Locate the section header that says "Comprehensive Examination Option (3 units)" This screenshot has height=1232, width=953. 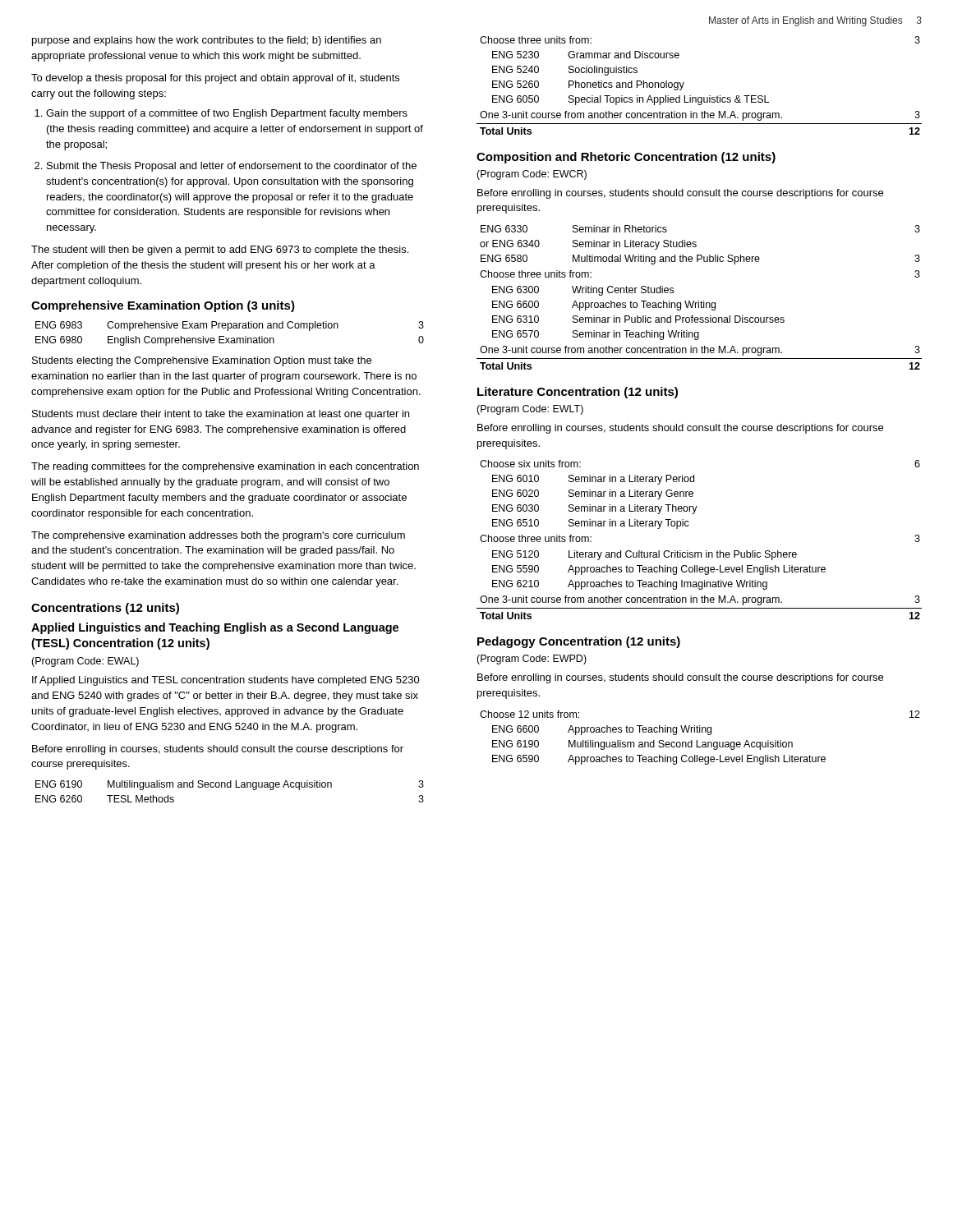(x=228, y=305)
